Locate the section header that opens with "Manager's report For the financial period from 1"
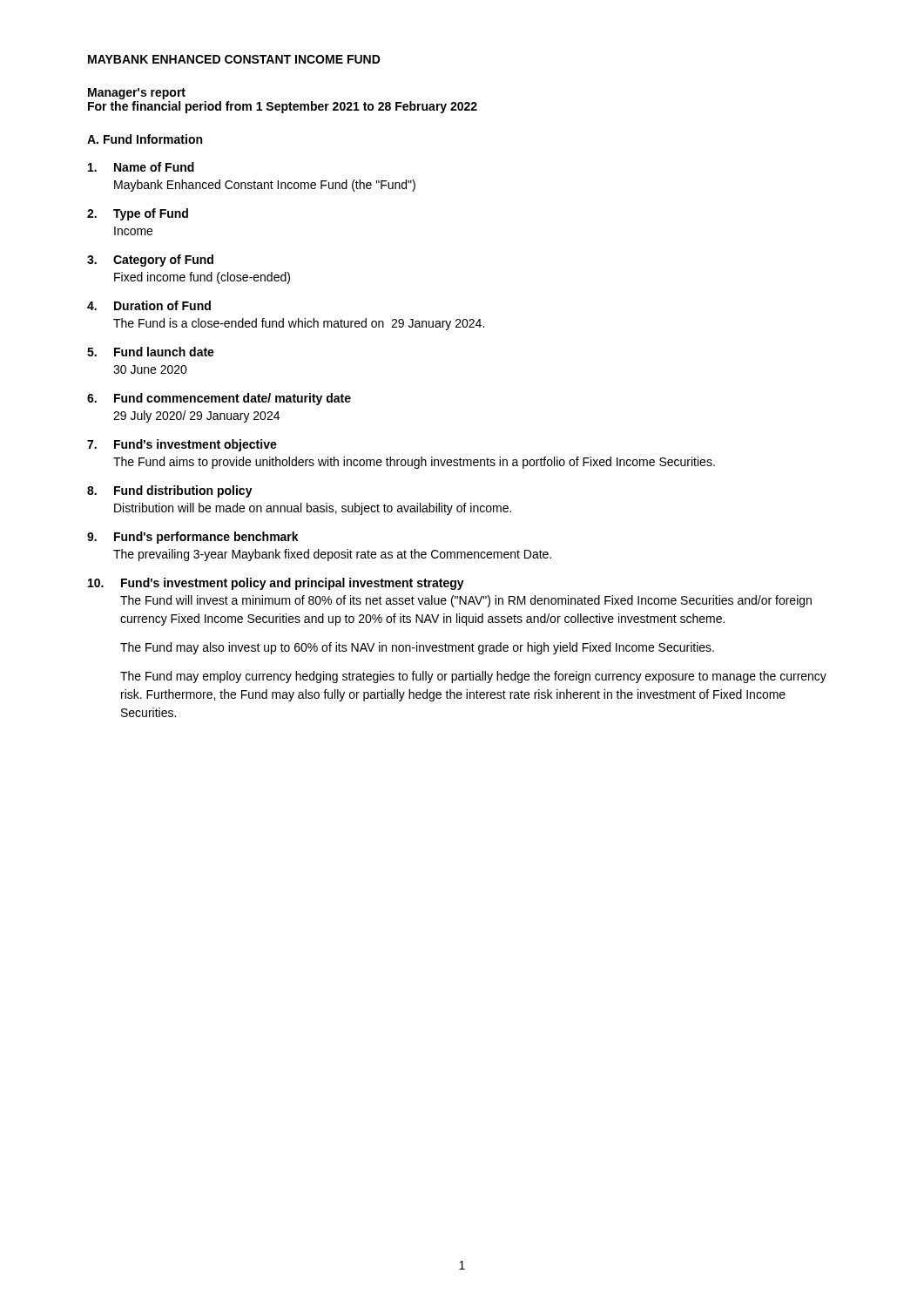This screenshot has height=1307, width=924. pyautogui.click(x=462, y=99)
